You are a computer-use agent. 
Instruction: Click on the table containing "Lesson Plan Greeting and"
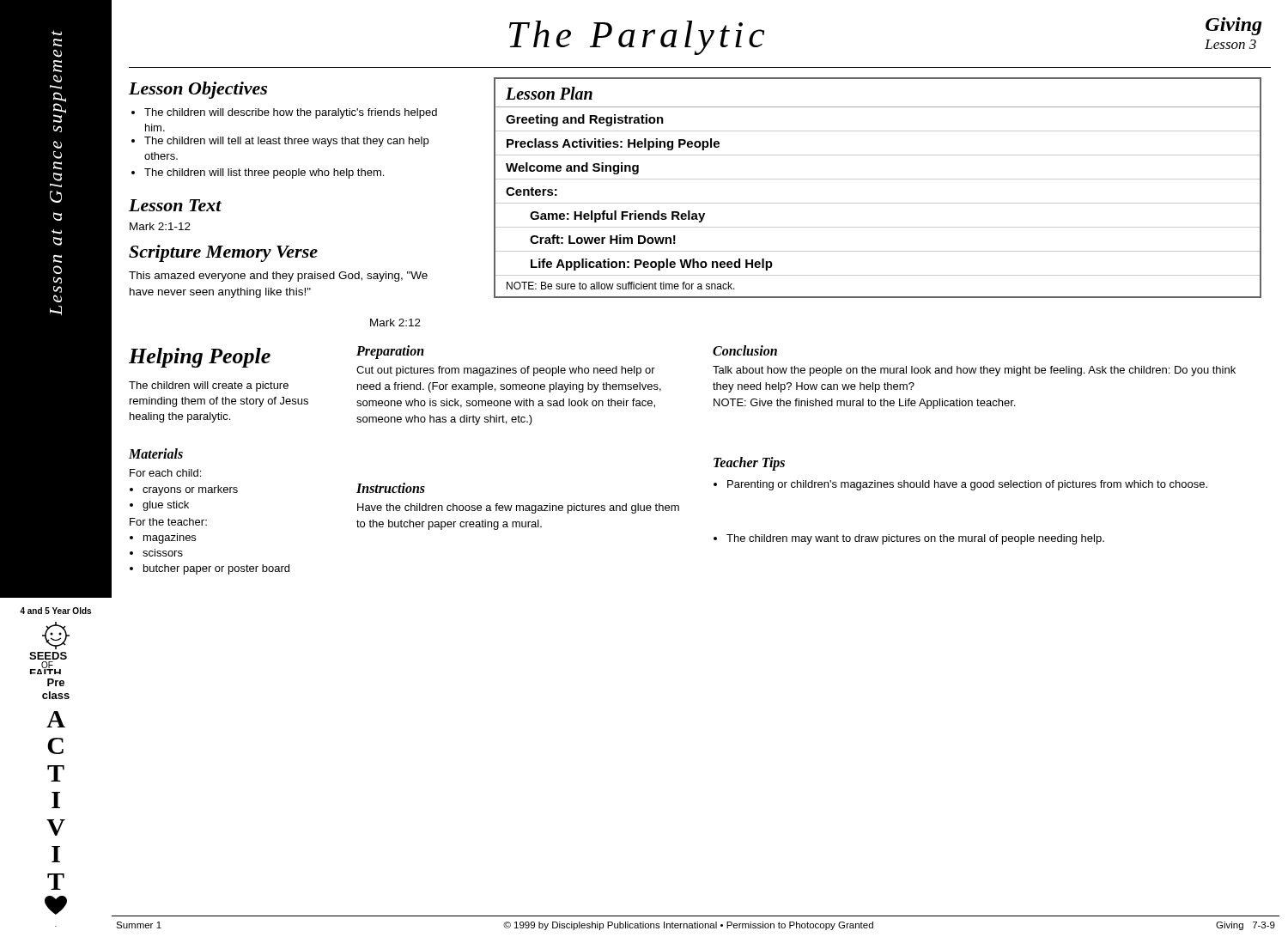coord(878,188)
